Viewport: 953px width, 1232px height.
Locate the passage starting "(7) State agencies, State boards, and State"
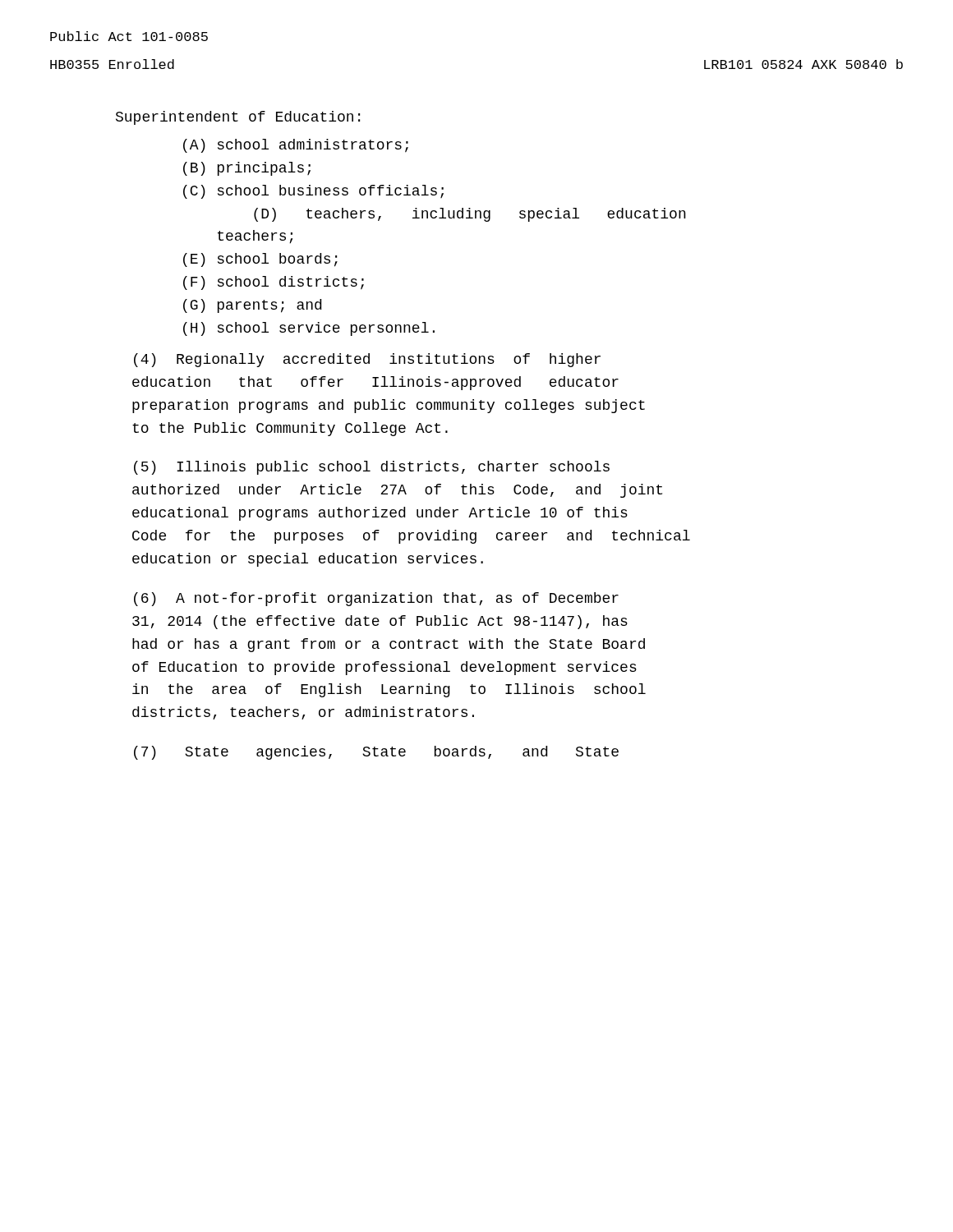375,753
